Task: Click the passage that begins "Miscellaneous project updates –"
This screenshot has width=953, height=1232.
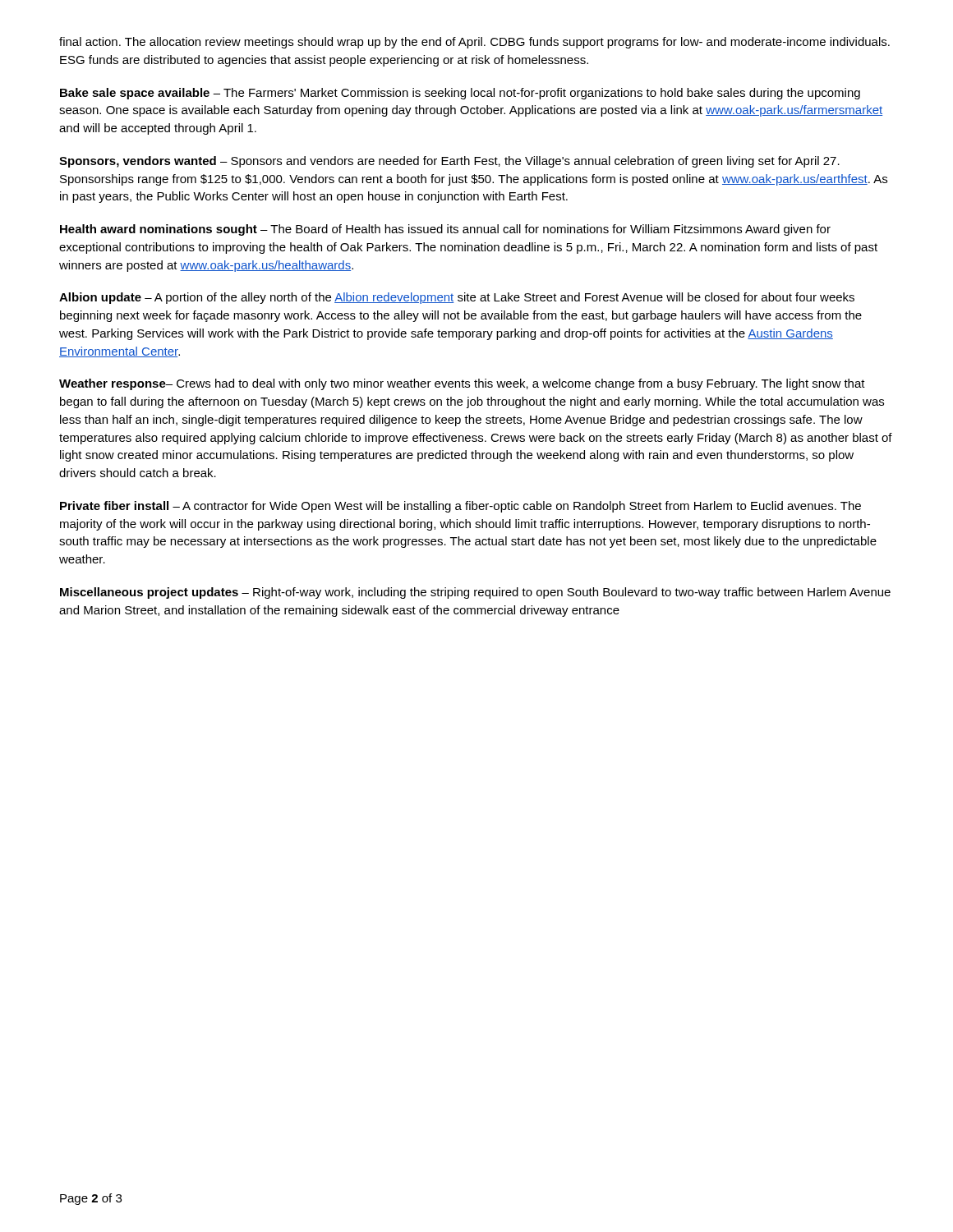Action: [x=475, y=600]
